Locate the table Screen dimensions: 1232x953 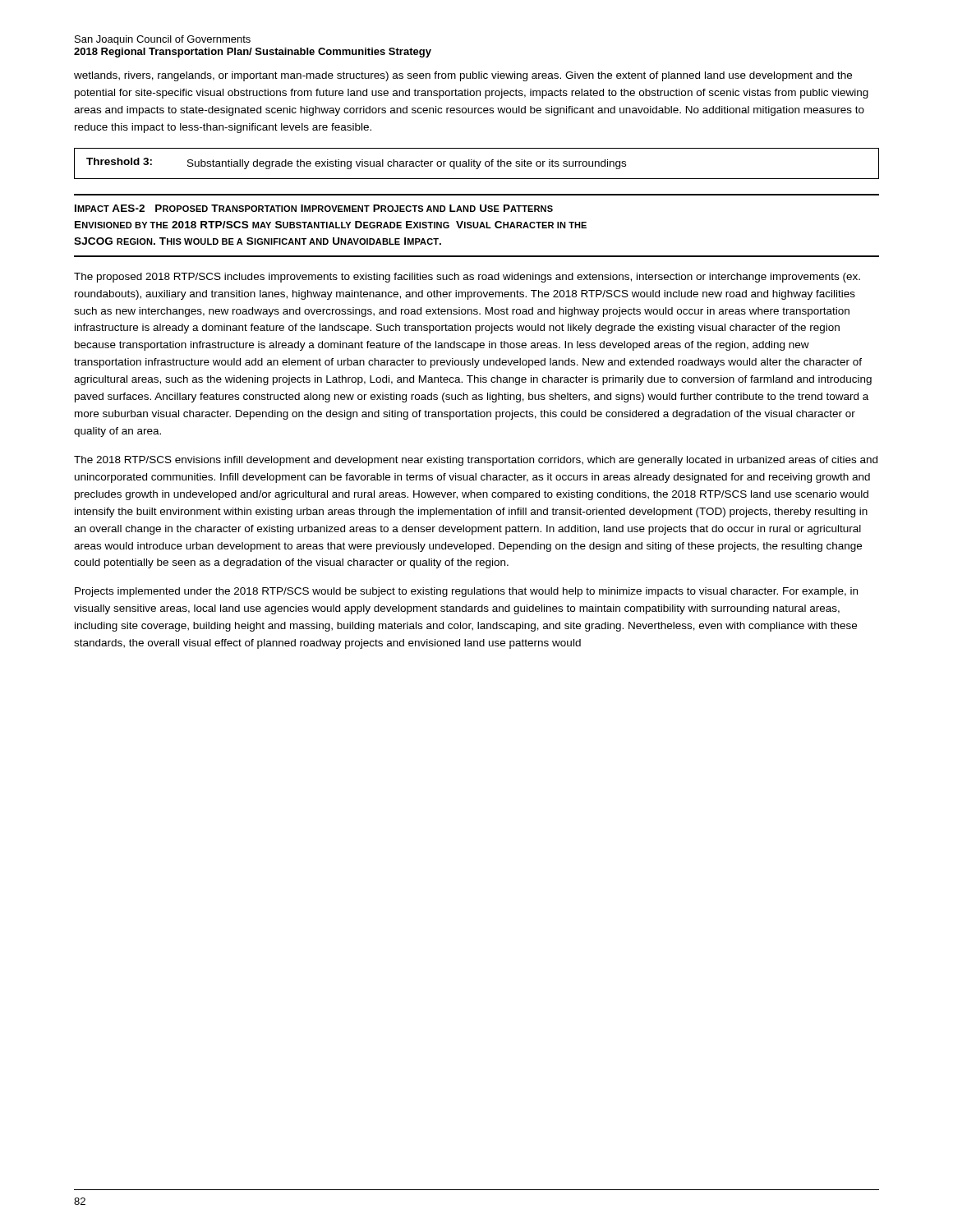(x=476, y=163)
